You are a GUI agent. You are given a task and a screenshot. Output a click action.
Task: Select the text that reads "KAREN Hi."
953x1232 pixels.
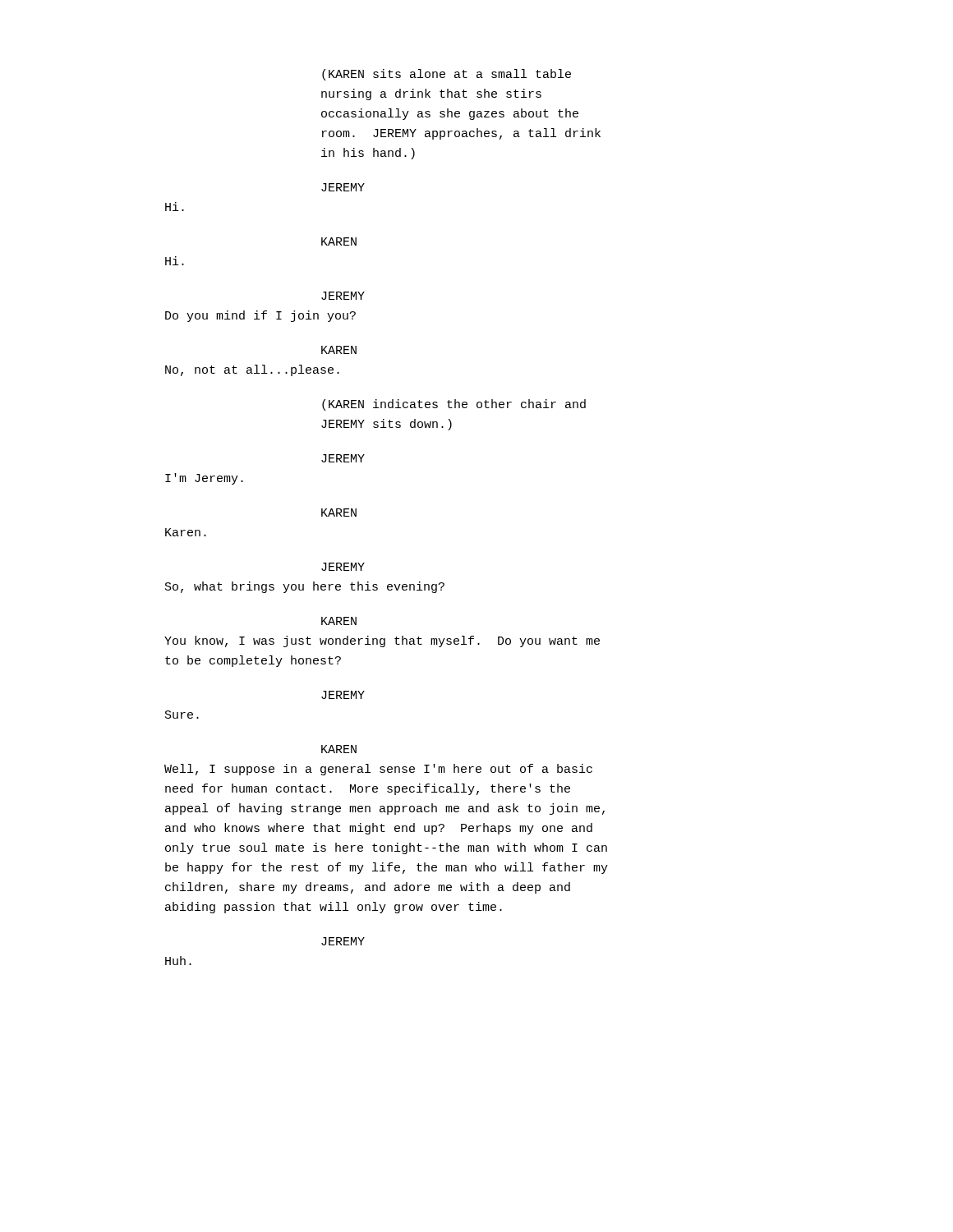coord(339,241)
